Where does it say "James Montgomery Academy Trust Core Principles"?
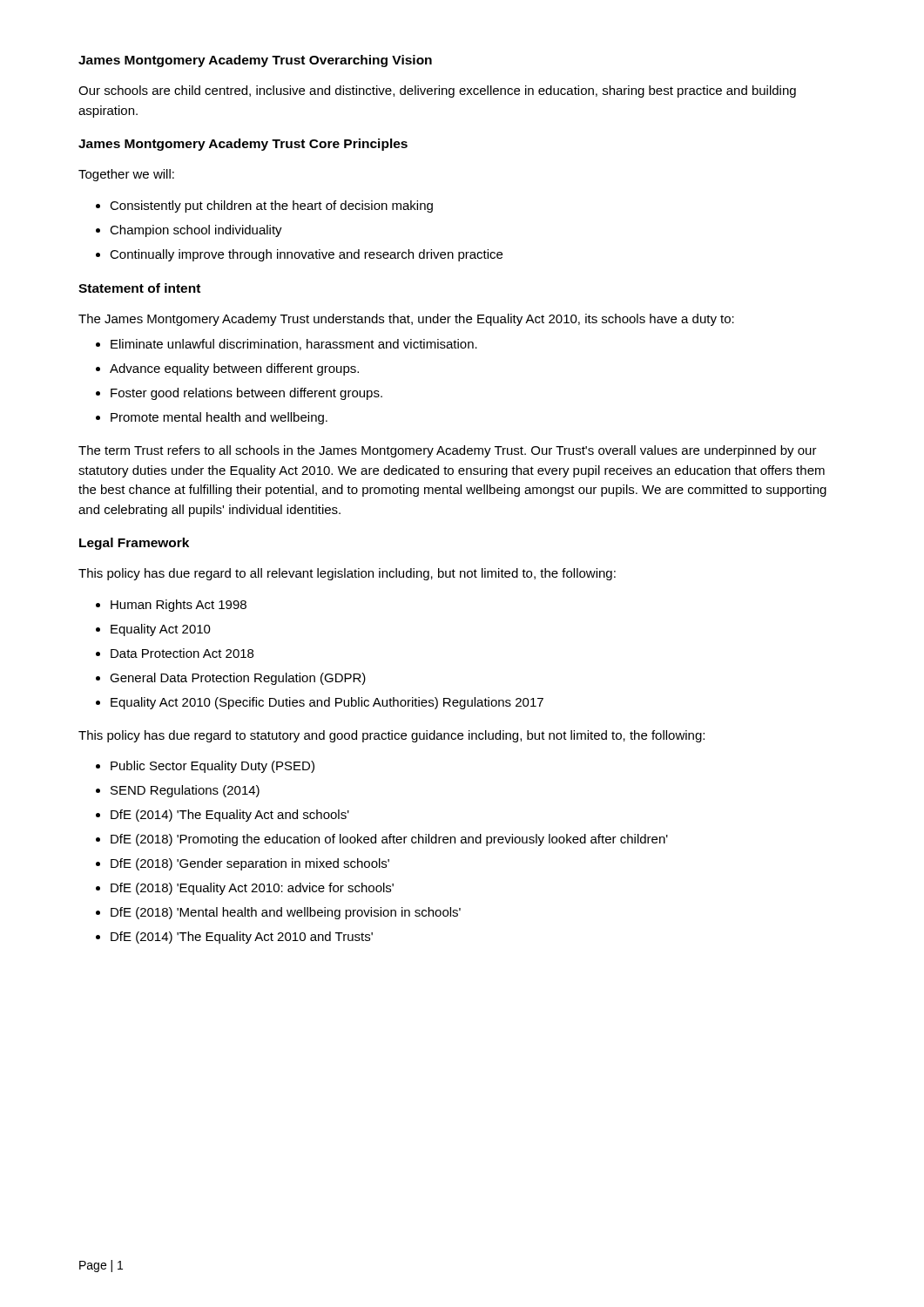The image size is (924, 1307). 243,144
